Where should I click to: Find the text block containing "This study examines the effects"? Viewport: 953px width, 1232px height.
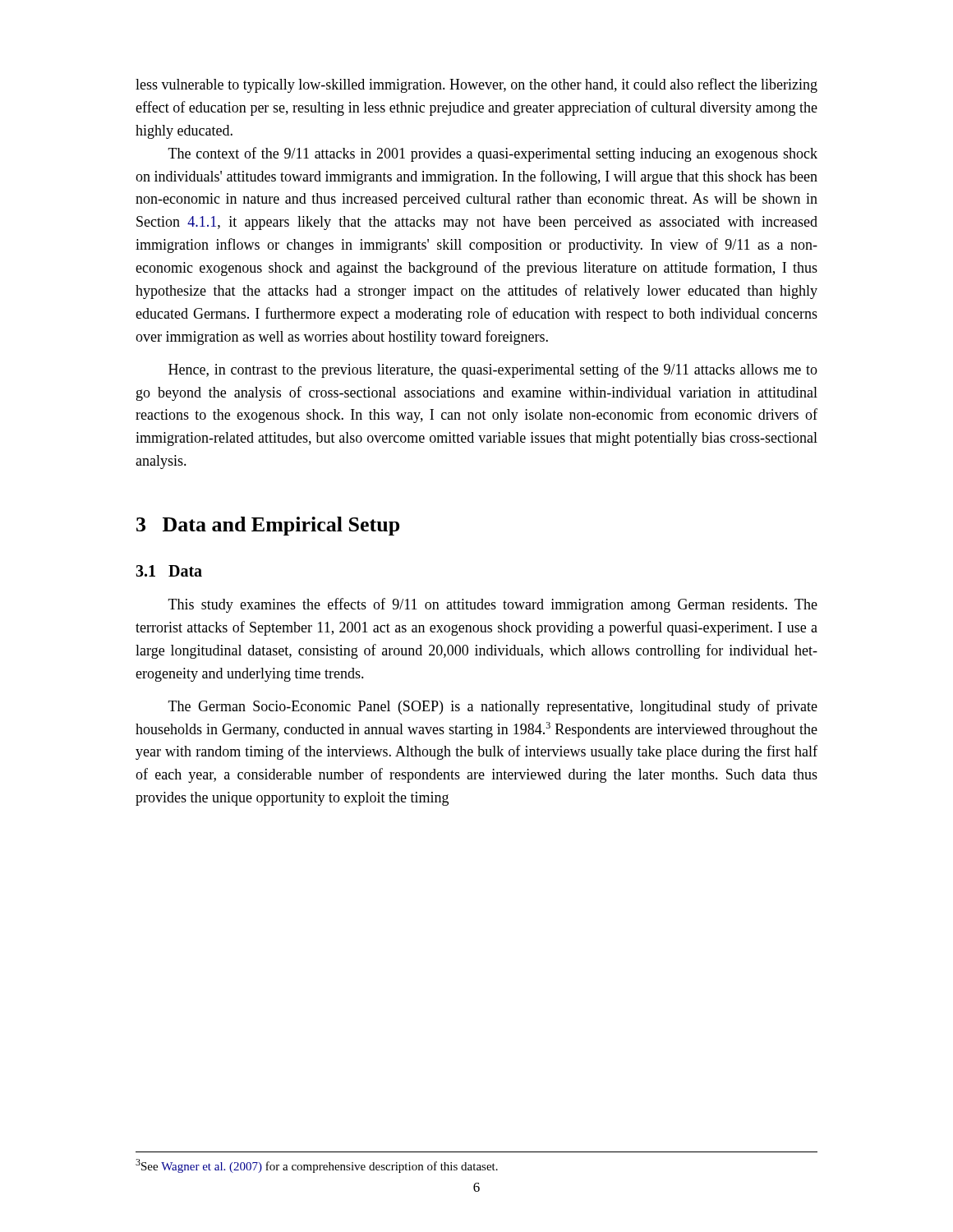click(476, 640)
